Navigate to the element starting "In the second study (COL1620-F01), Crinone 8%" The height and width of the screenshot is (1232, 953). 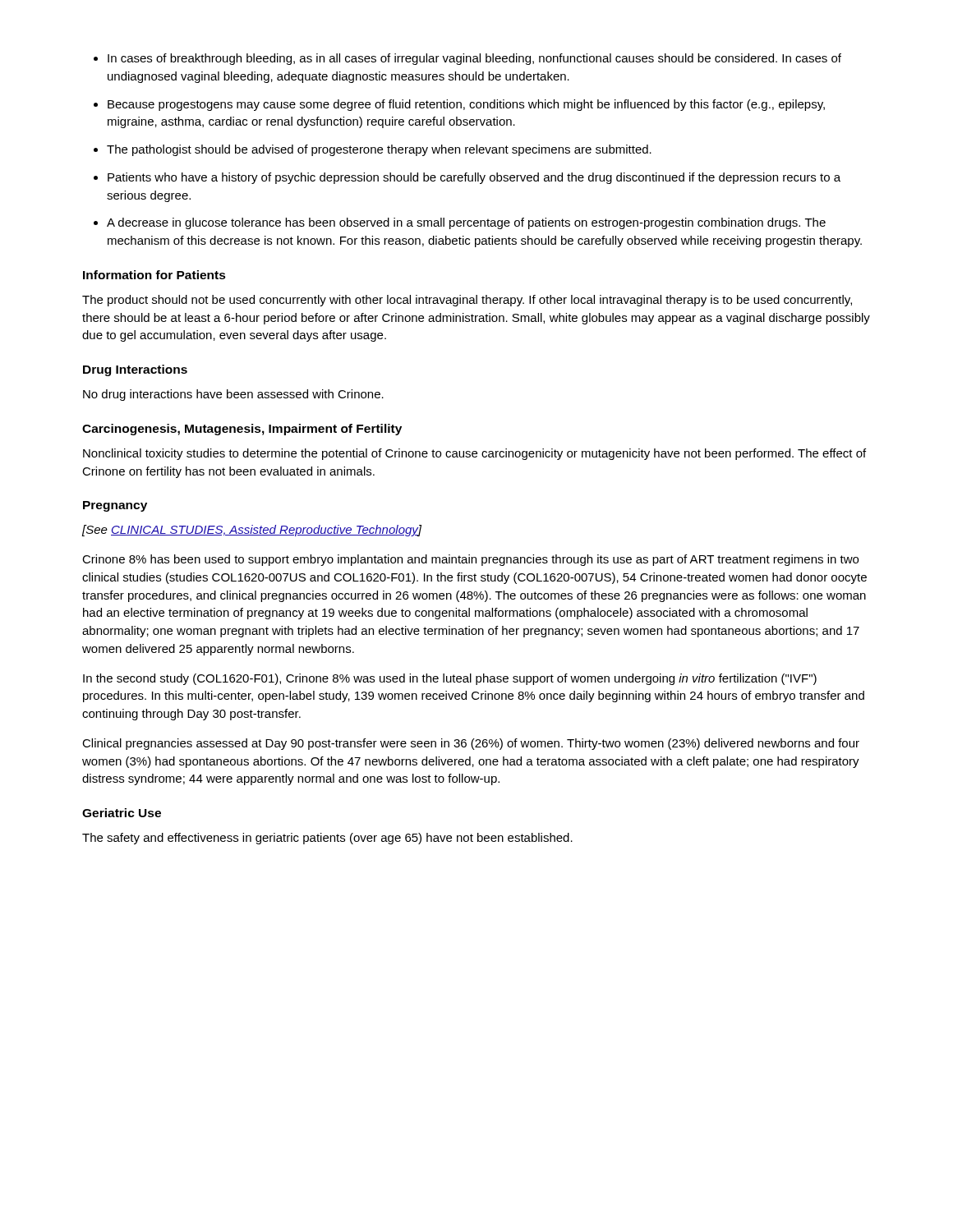point(474,695)
